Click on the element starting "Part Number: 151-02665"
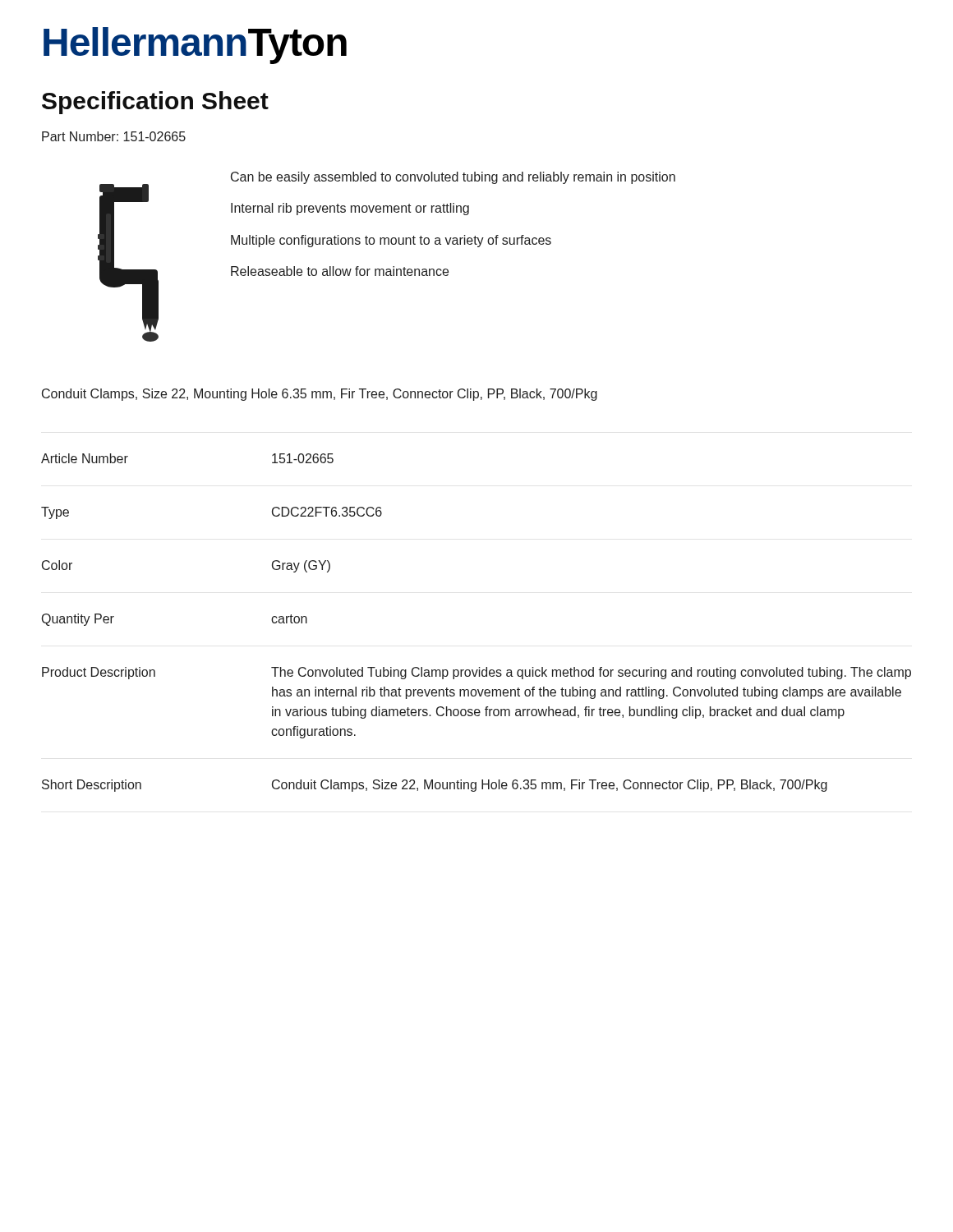 point(113,137)
